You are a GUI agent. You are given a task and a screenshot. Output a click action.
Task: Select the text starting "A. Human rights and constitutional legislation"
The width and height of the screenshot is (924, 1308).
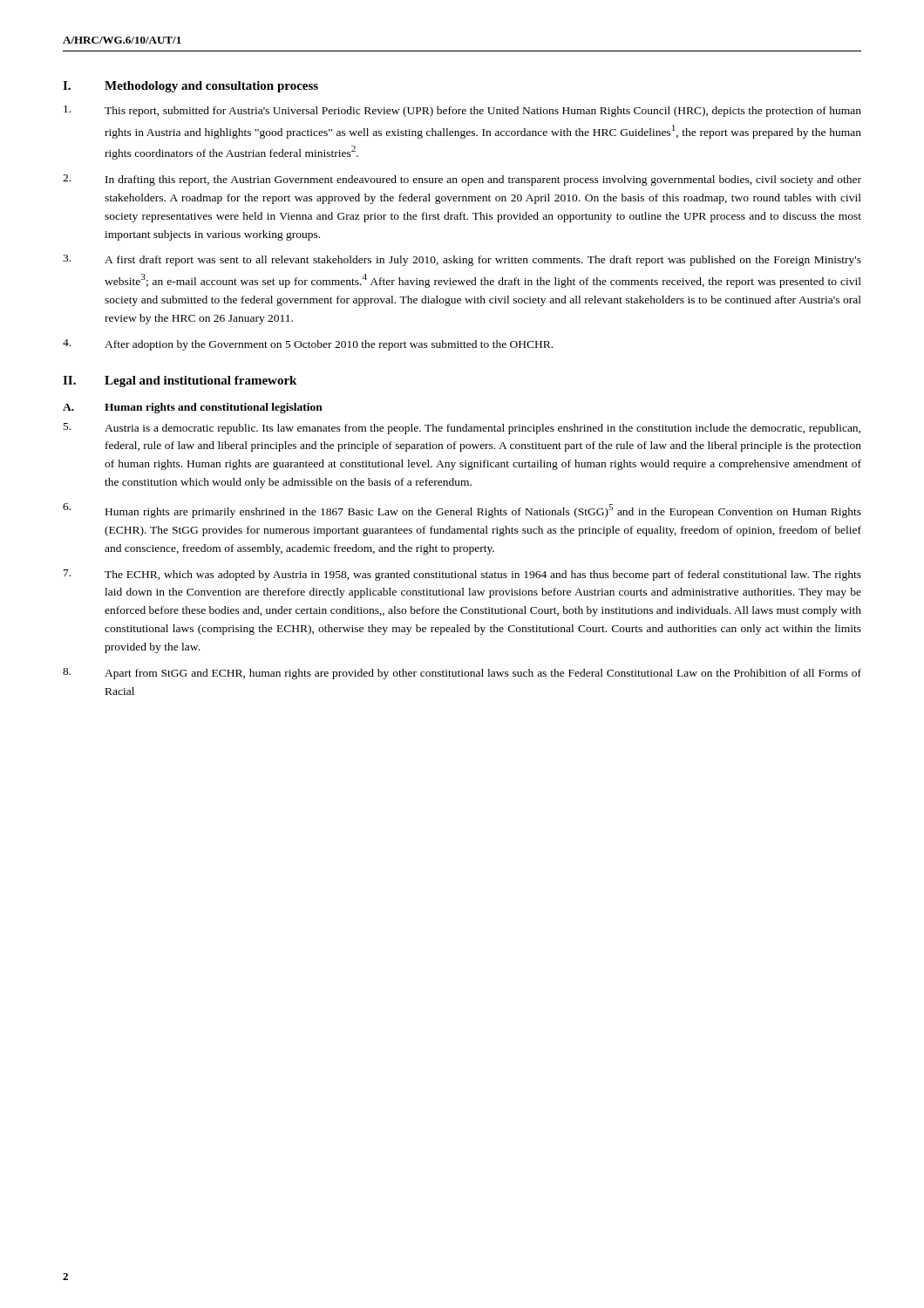coord(193,407)
